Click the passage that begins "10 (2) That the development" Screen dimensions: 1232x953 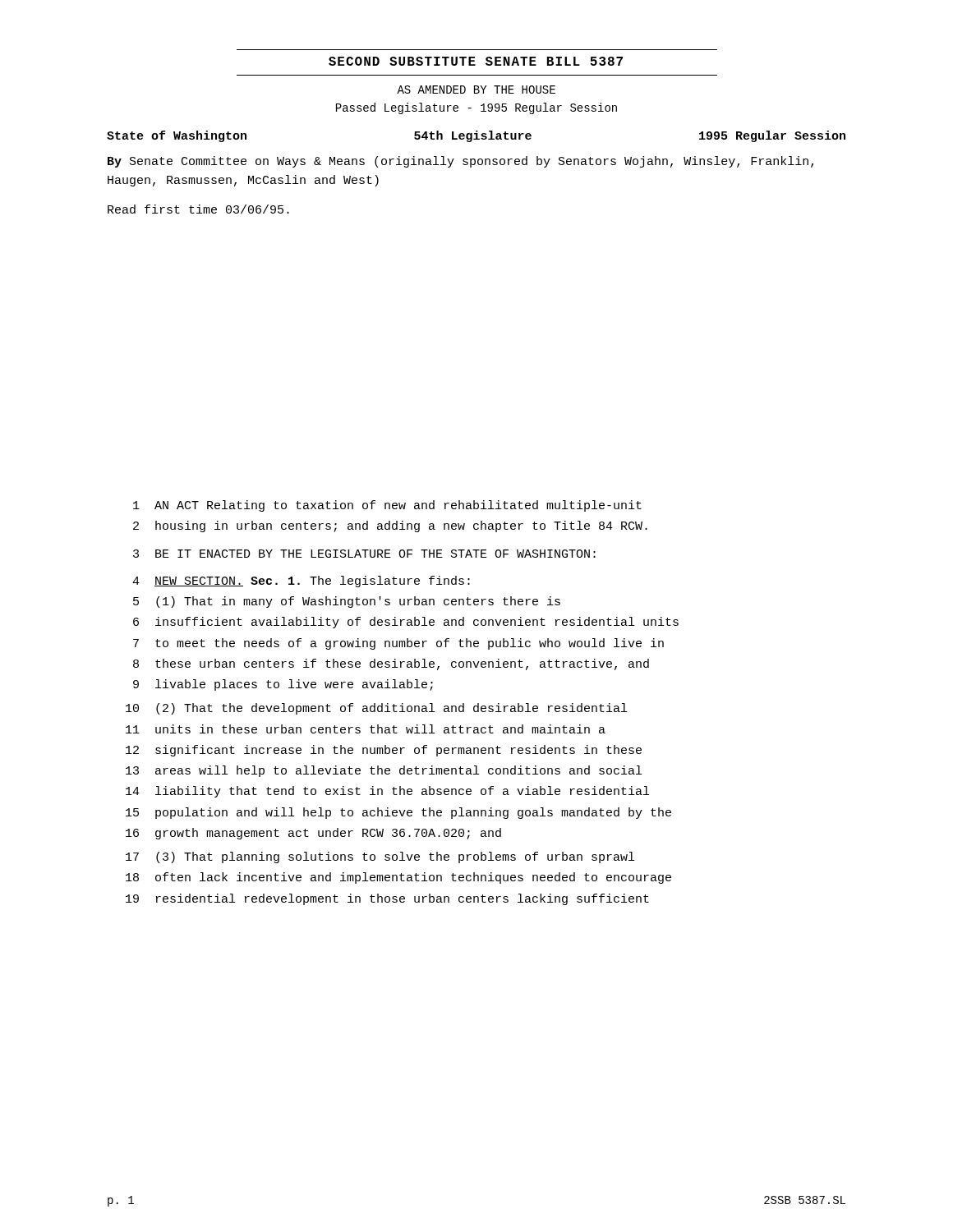tap(476, 710)
